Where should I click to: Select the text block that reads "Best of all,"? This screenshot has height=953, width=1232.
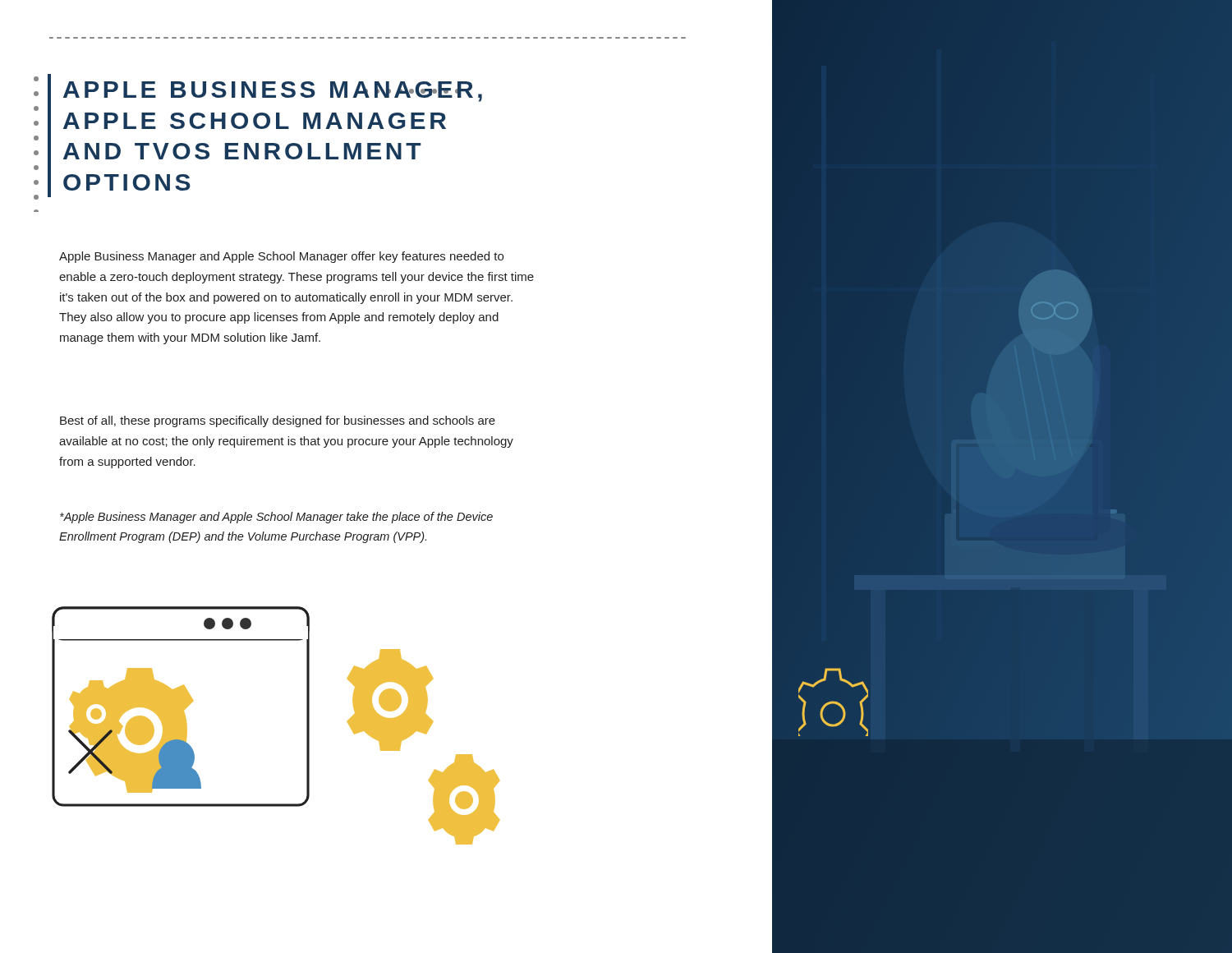[x=286, y=441]
